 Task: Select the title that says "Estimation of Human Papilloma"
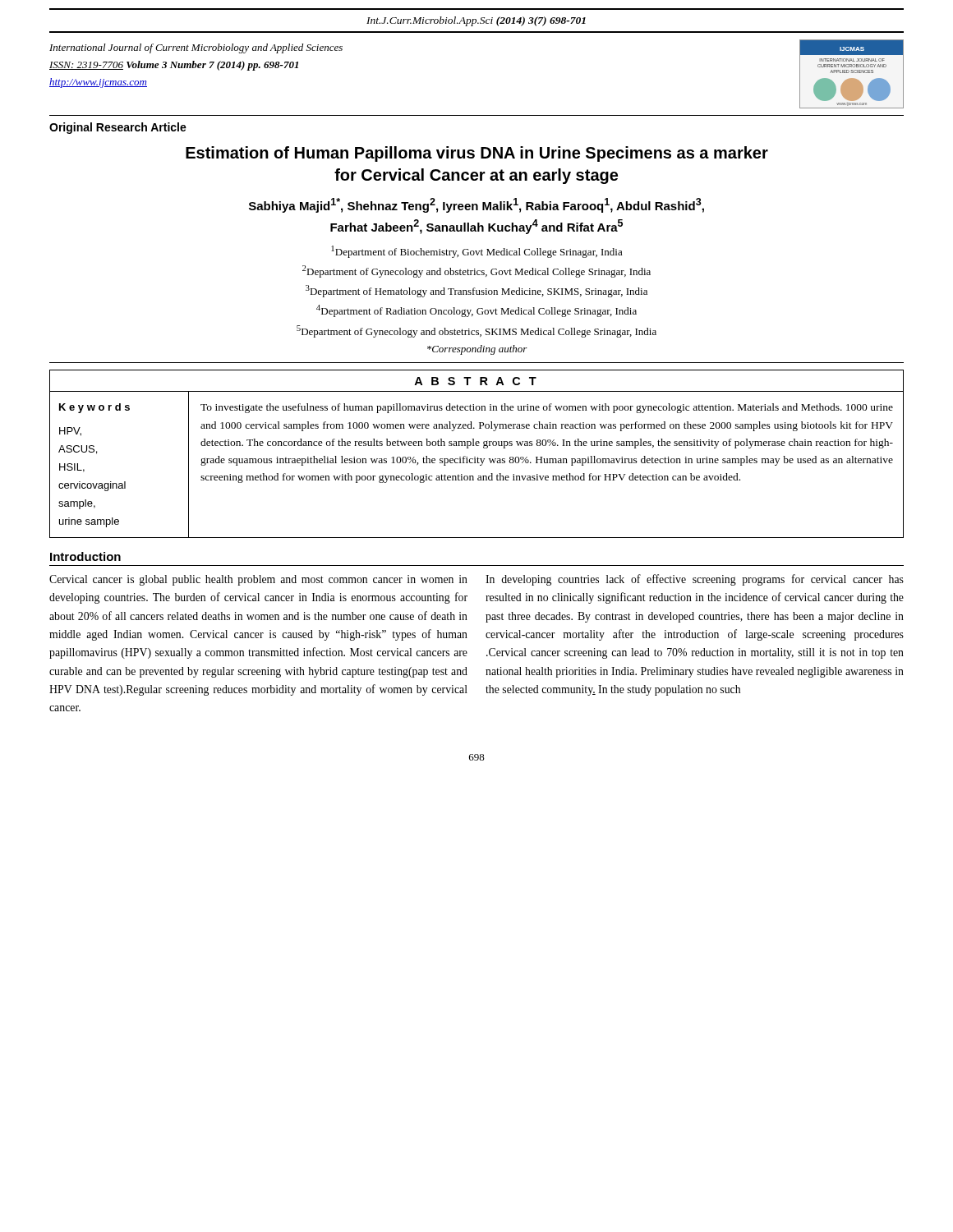tap(476, 164)
